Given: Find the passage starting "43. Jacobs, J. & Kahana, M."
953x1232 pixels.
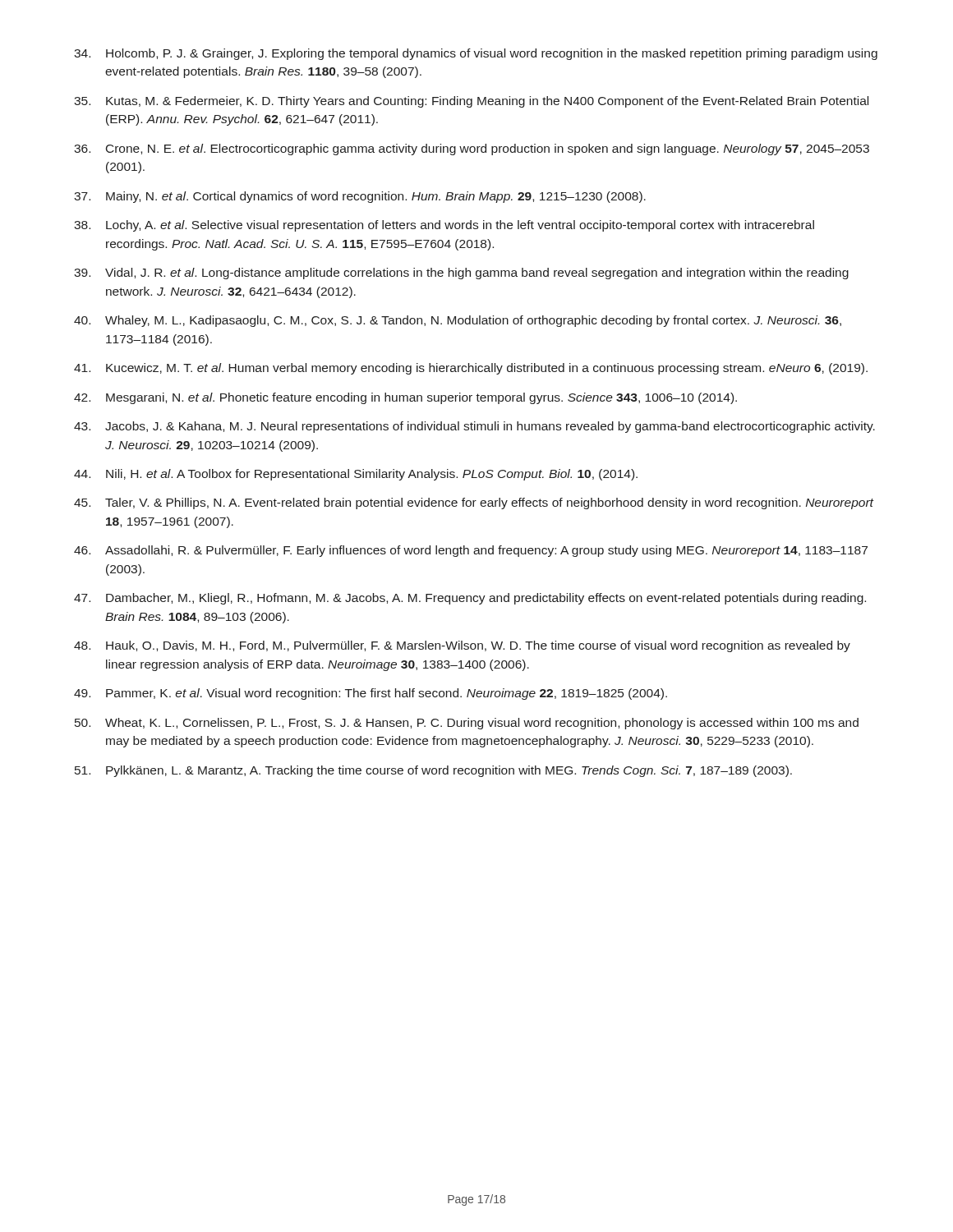Looking at the screenshot, I should point(476,436).
